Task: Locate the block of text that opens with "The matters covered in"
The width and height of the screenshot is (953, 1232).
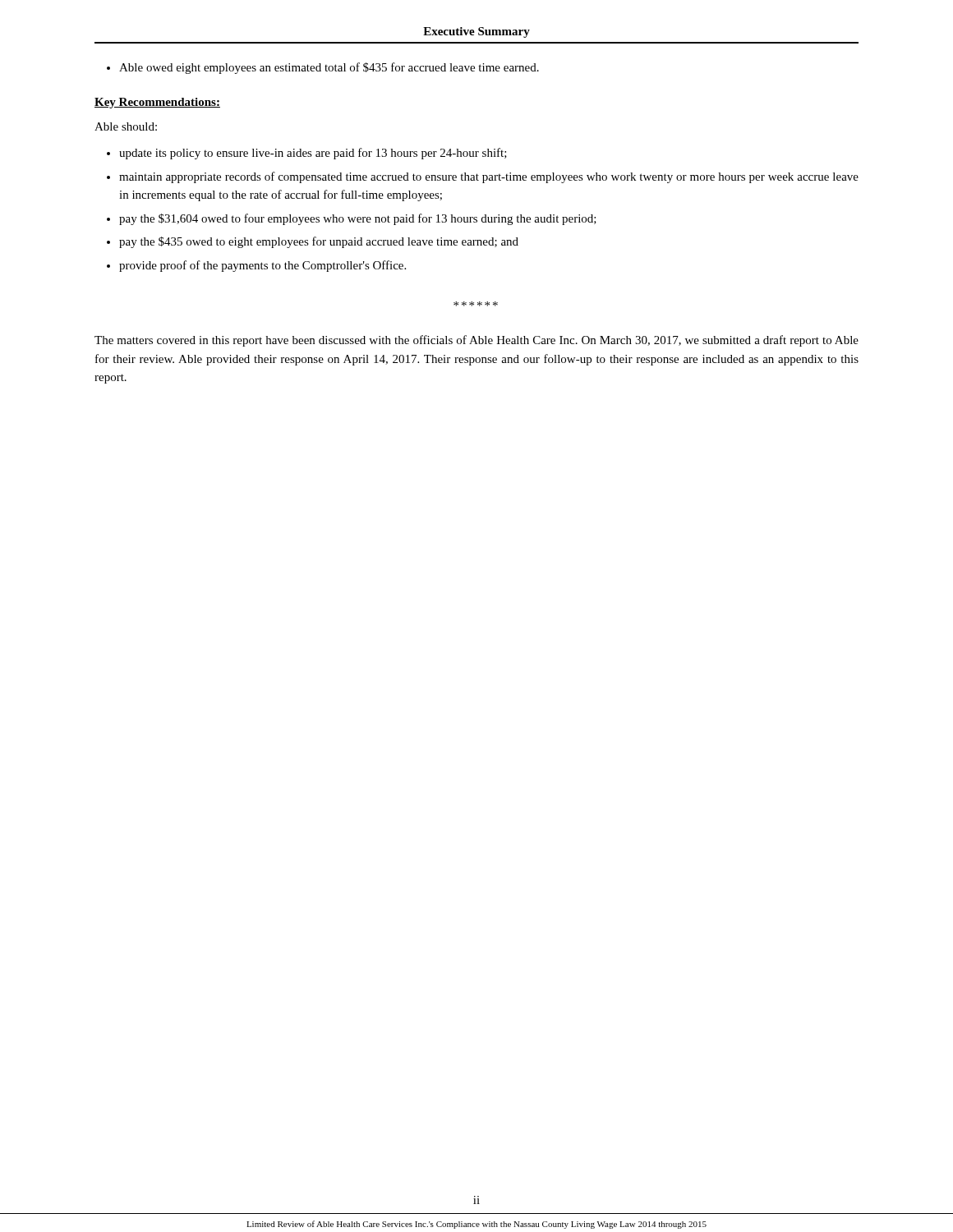Action: tap(476, 359)
